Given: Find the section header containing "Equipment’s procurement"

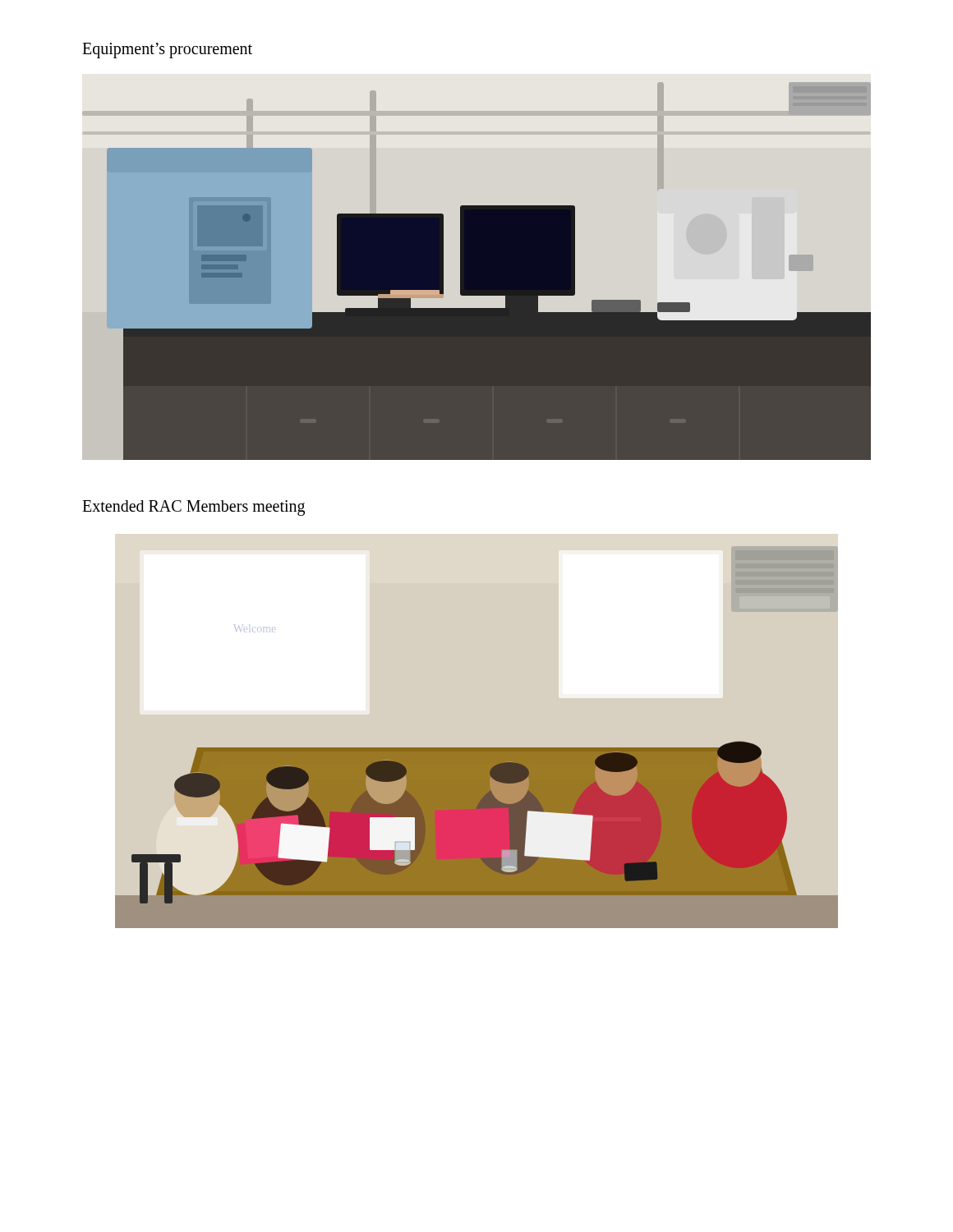Looking at the screenshot, I should 167,48.
